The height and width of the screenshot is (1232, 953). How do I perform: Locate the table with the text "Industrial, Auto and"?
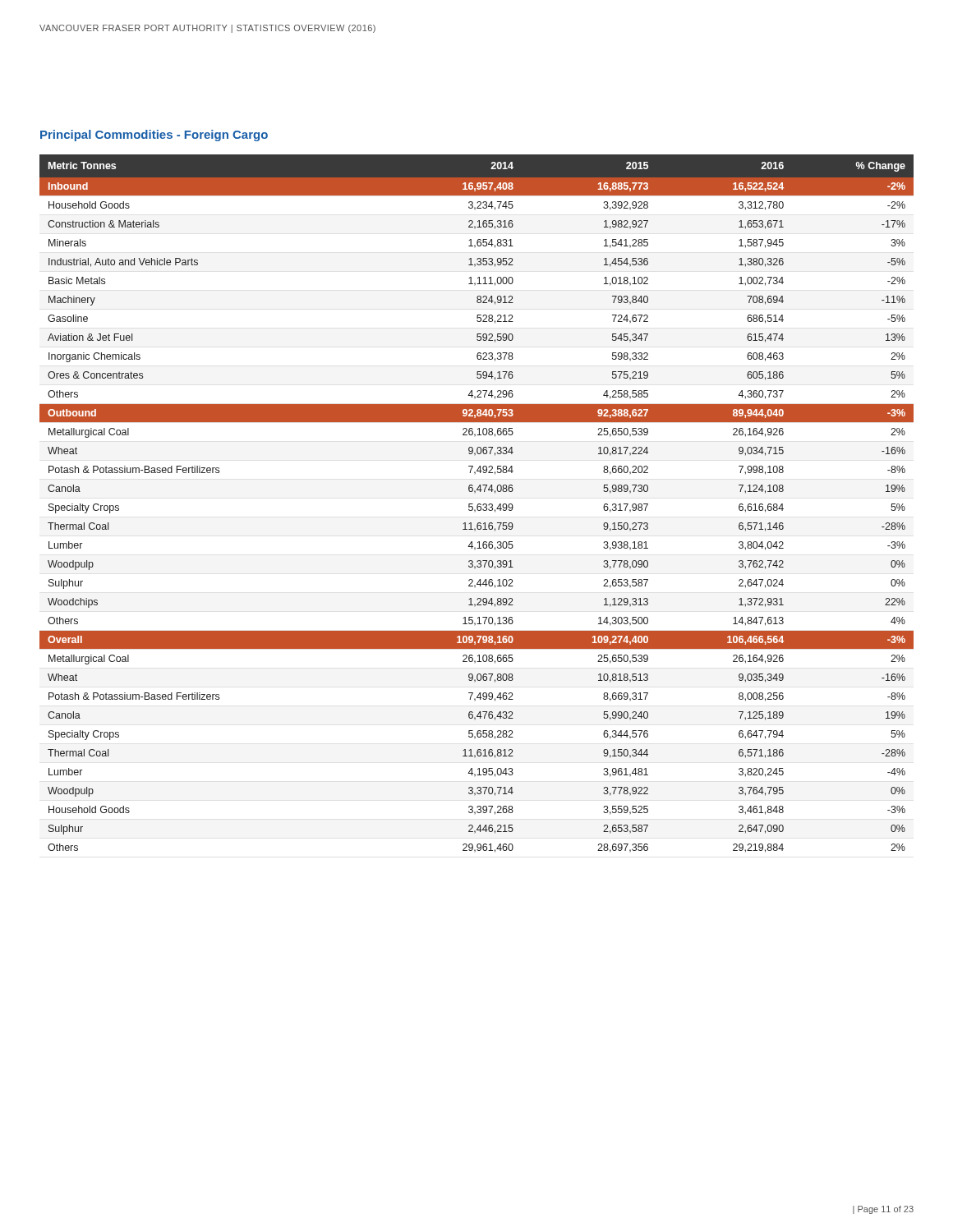[476, 506]
